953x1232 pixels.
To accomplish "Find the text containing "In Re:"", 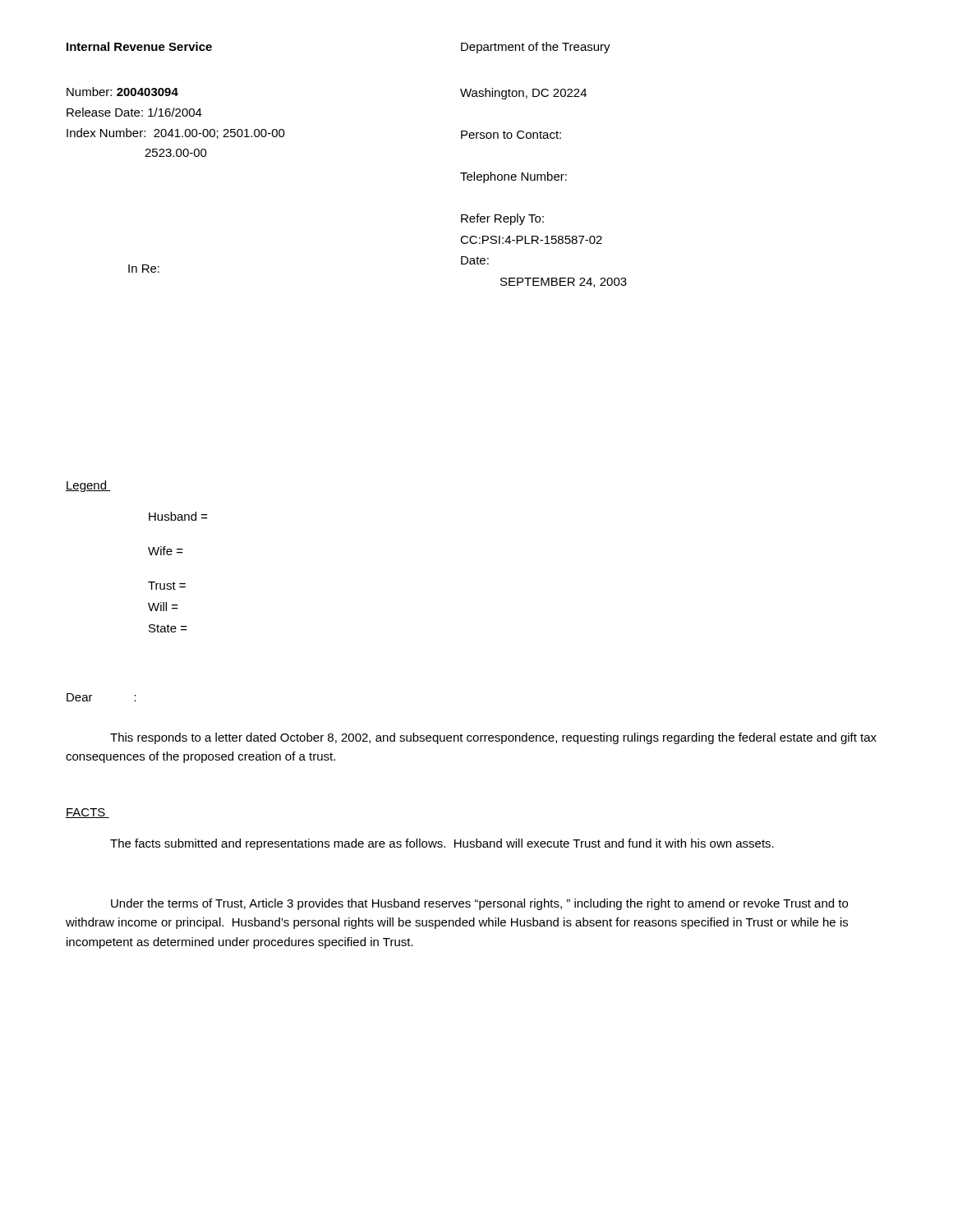I will (x=144, y=268).
